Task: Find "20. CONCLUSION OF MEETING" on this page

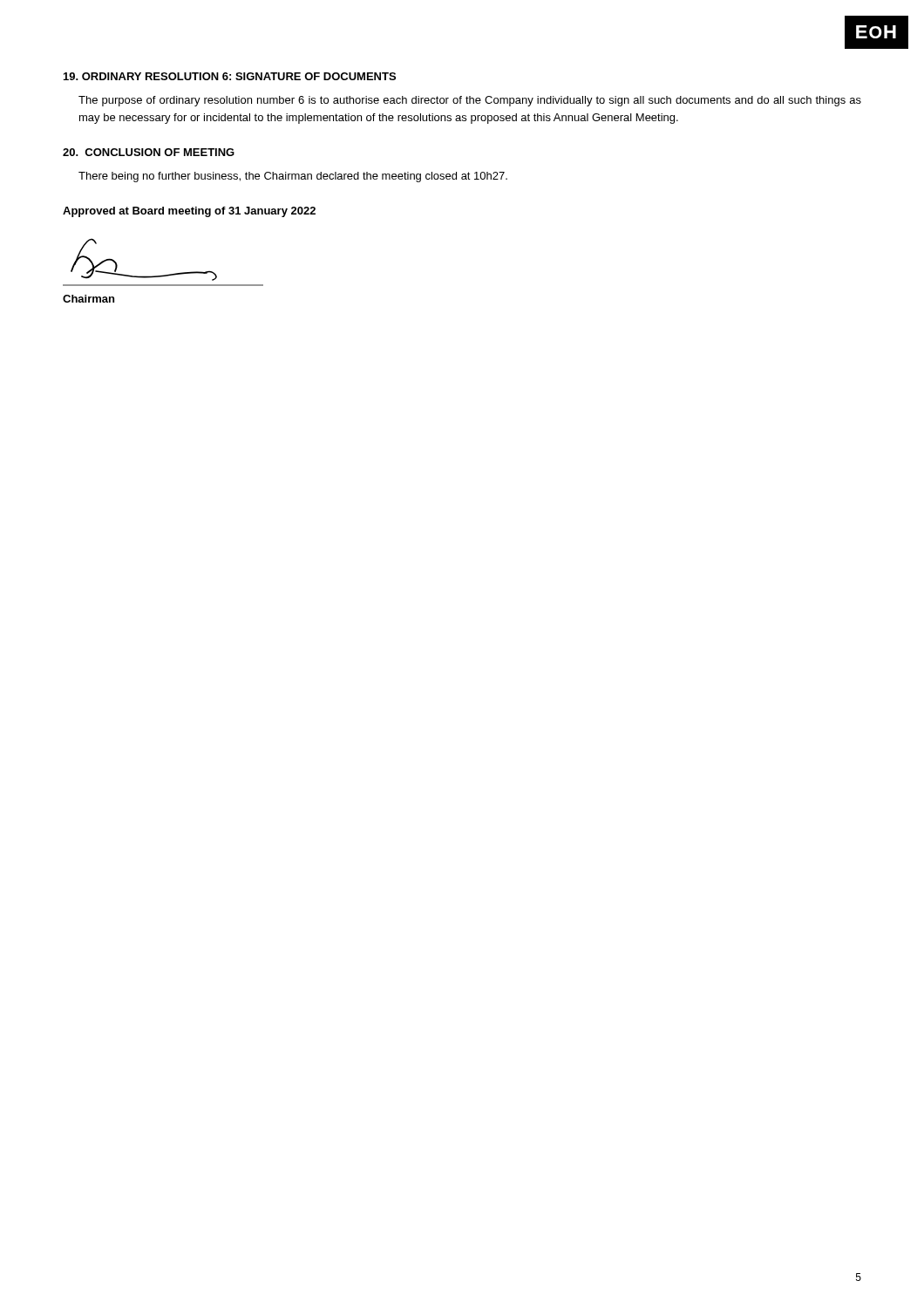Action: coord(149,152)
